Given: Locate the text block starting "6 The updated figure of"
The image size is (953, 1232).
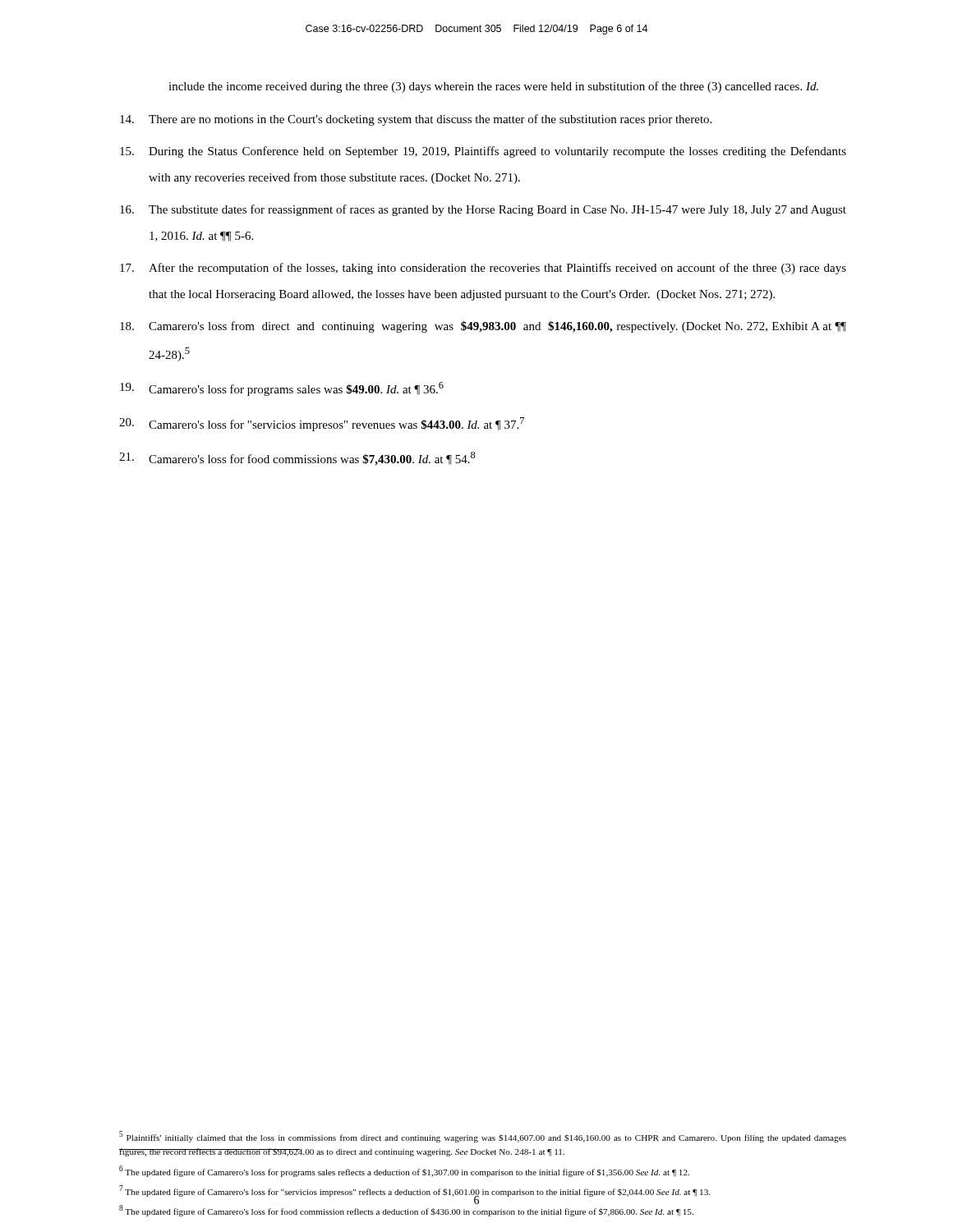Looking at the screenshot, I should (x=405, y=1170).
